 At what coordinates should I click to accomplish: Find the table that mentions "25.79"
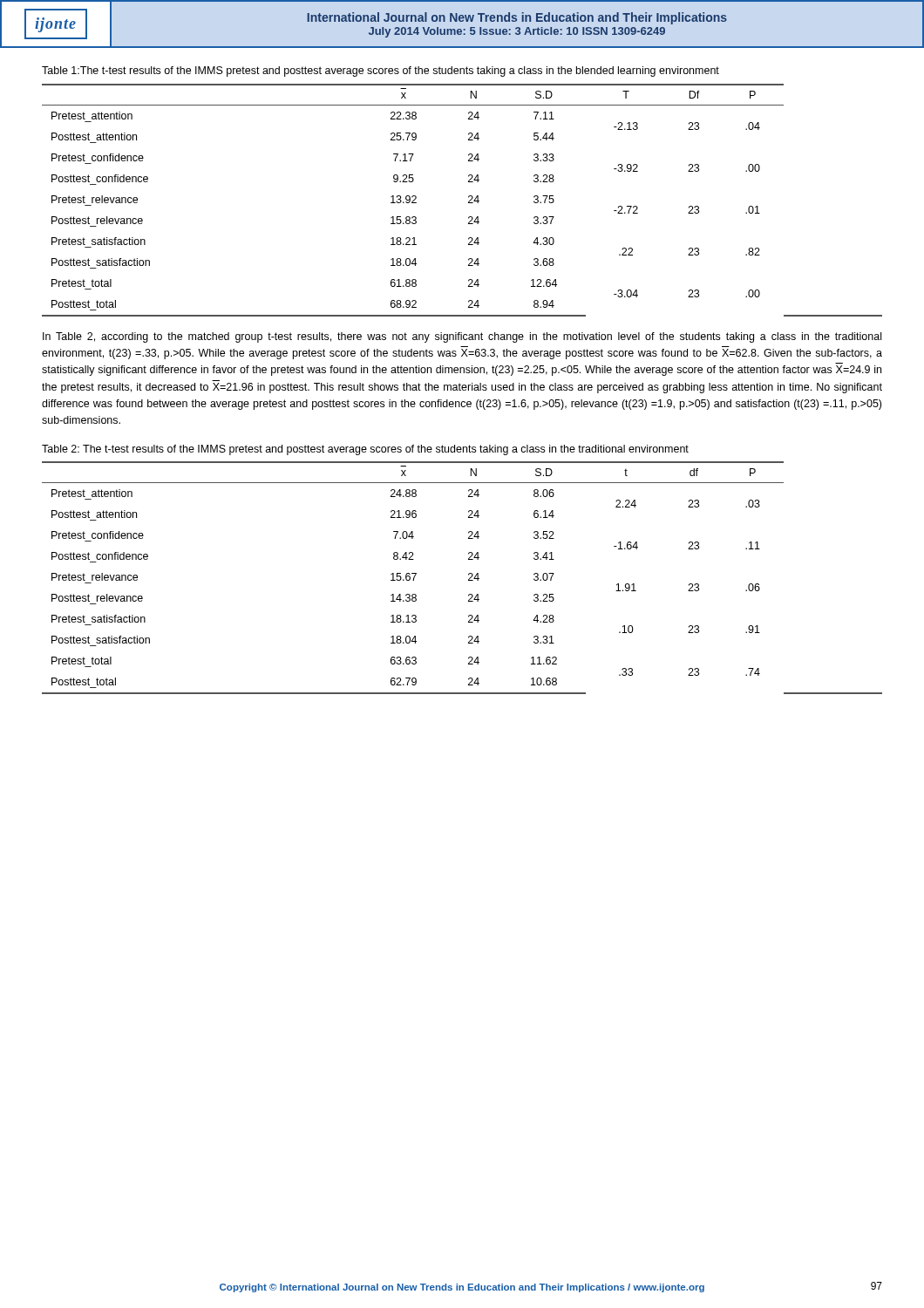[x=462, y=200]
